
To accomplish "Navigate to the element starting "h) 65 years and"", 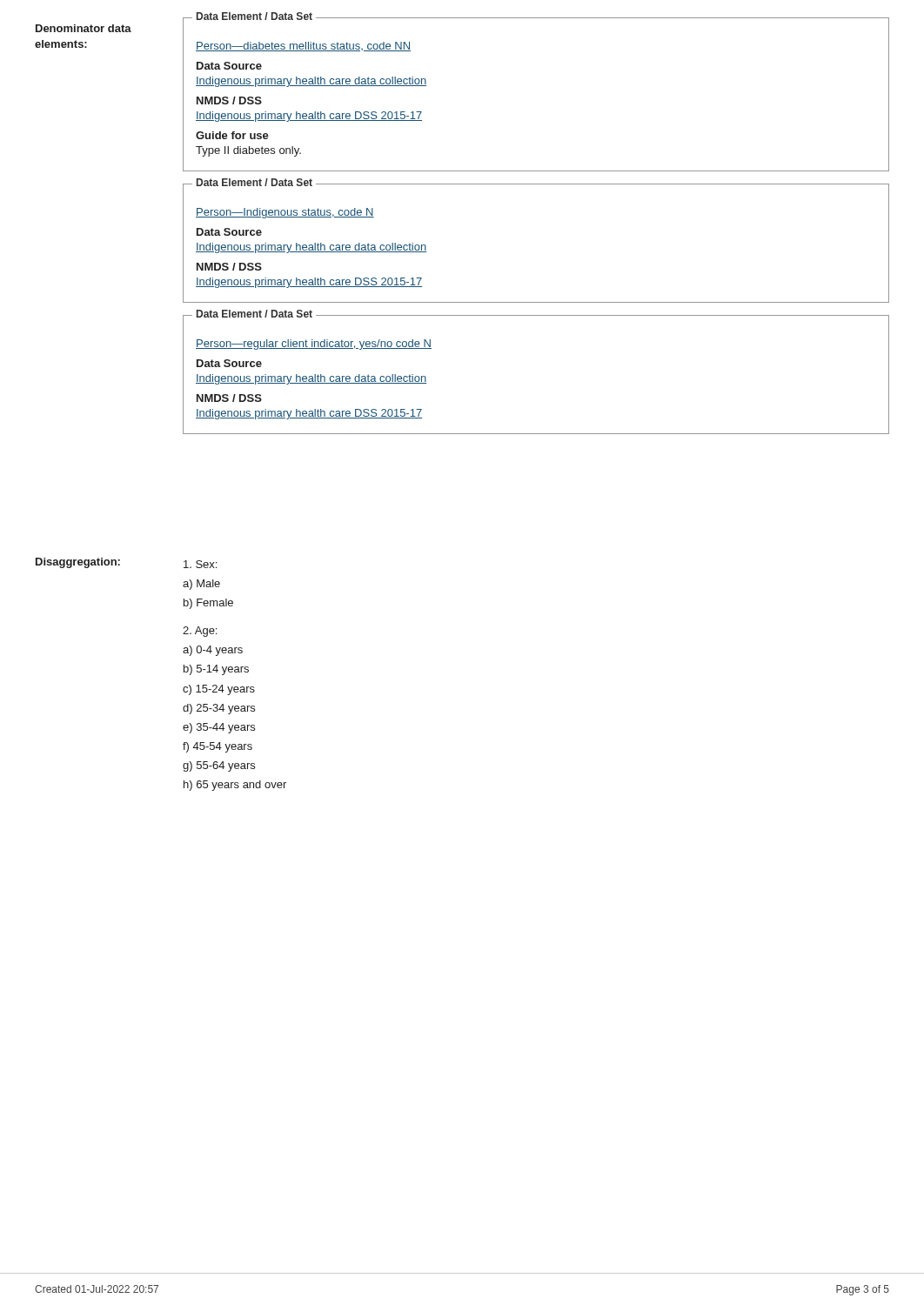I will click(x=235, y=784).
